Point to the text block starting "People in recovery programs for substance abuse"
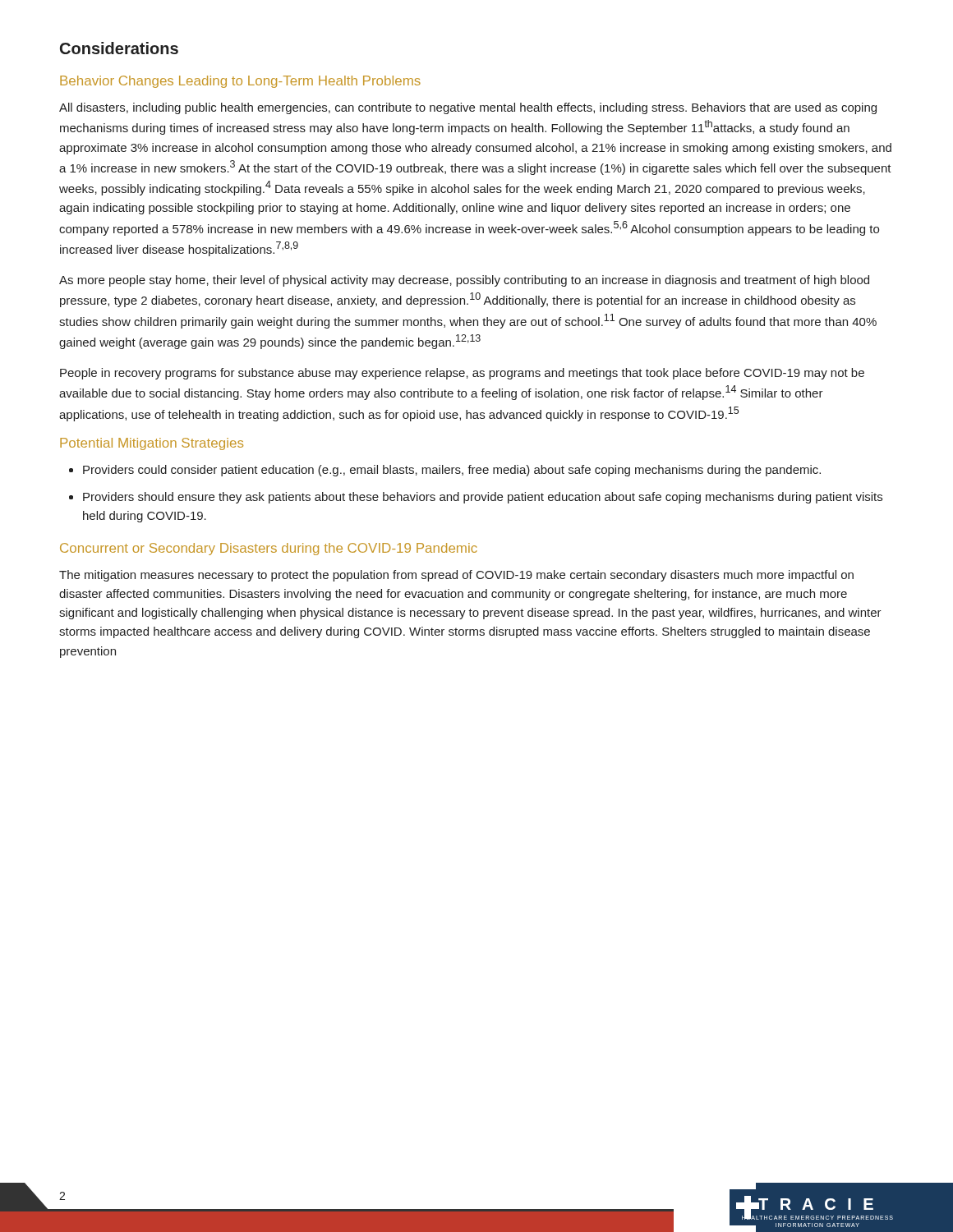 point(476,393)
